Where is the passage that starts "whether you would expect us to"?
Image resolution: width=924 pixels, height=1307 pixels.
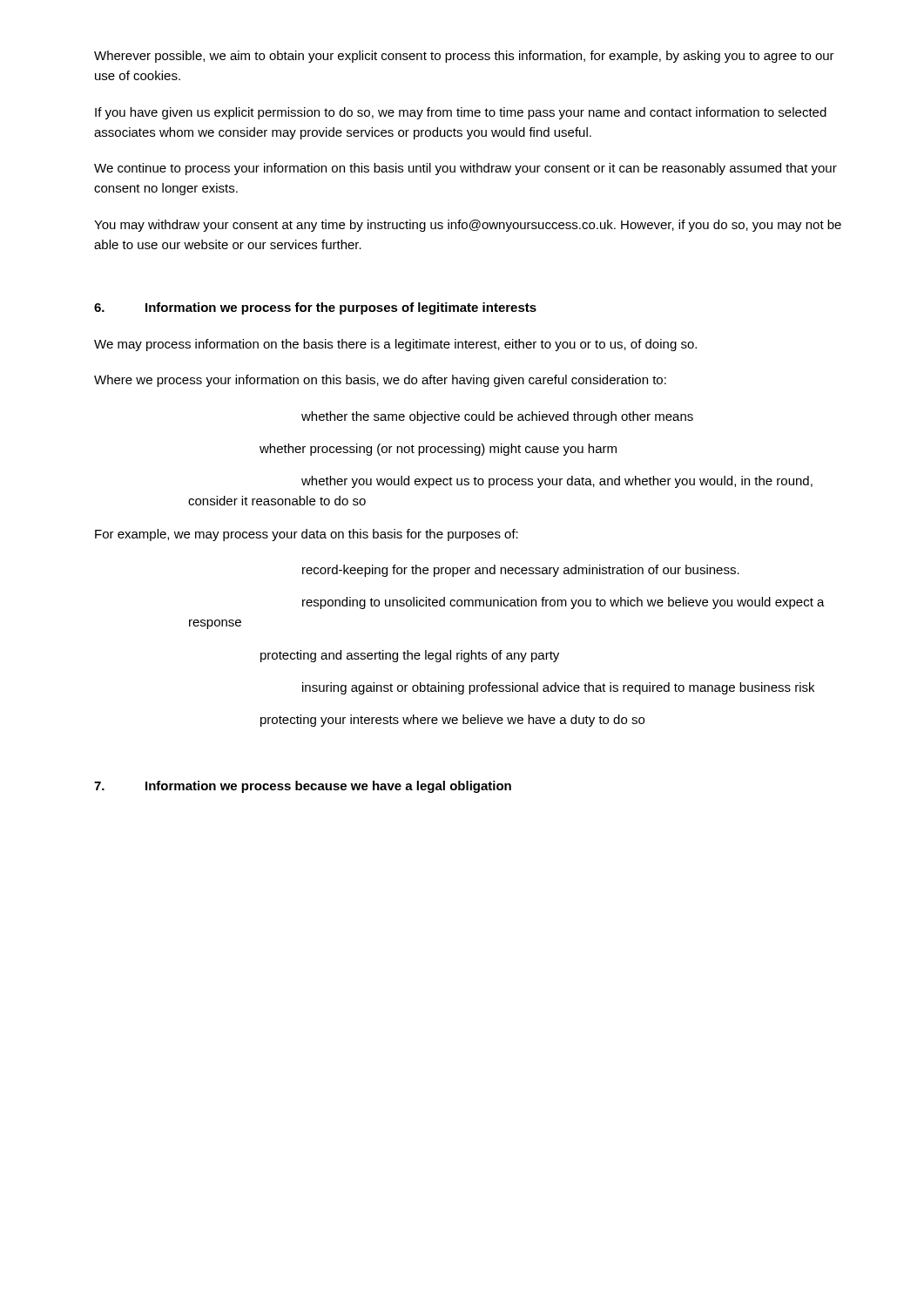[x=501, y=491]
